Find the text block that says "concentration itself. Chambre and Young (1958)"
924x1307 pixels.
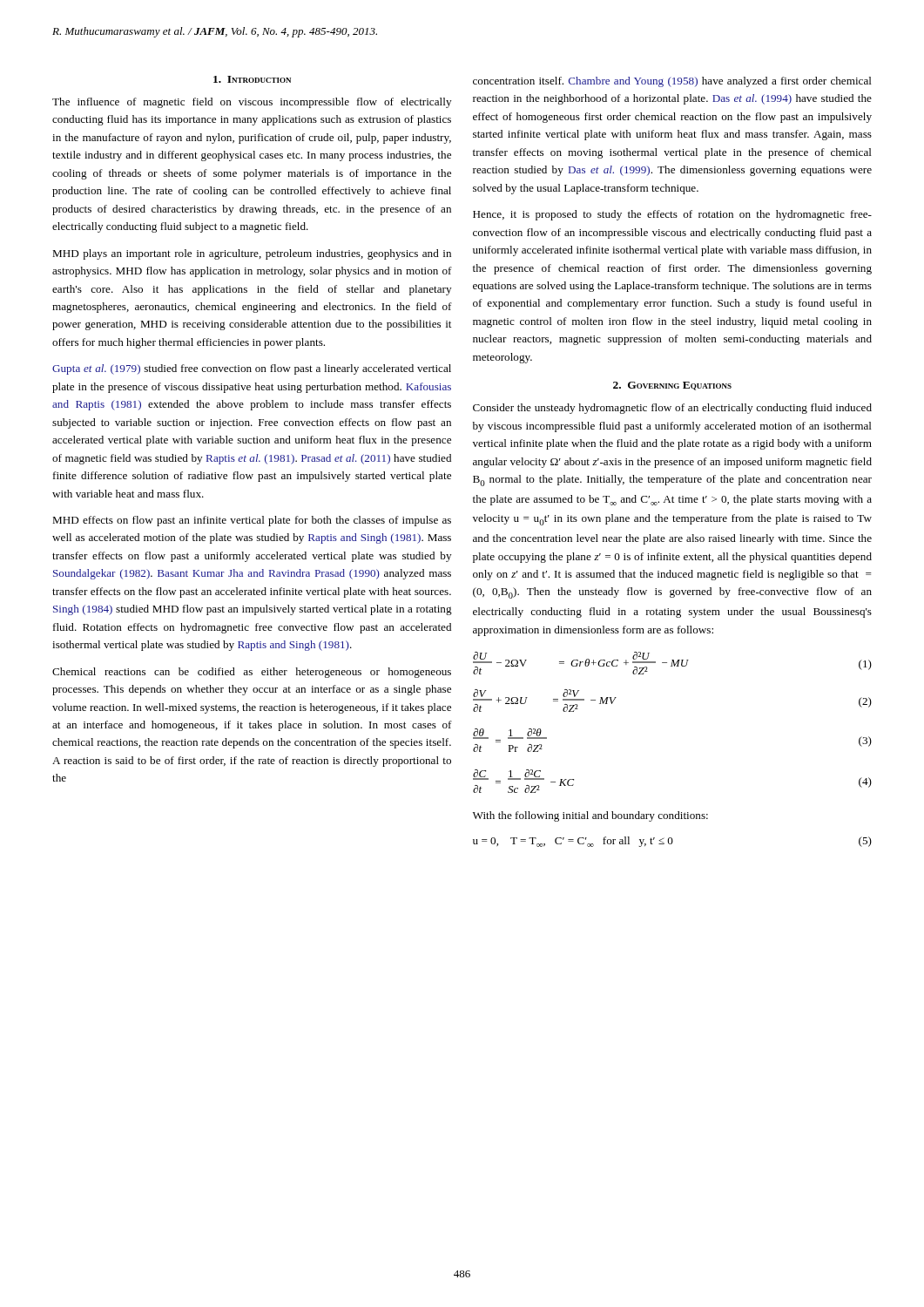click(672, 134)
